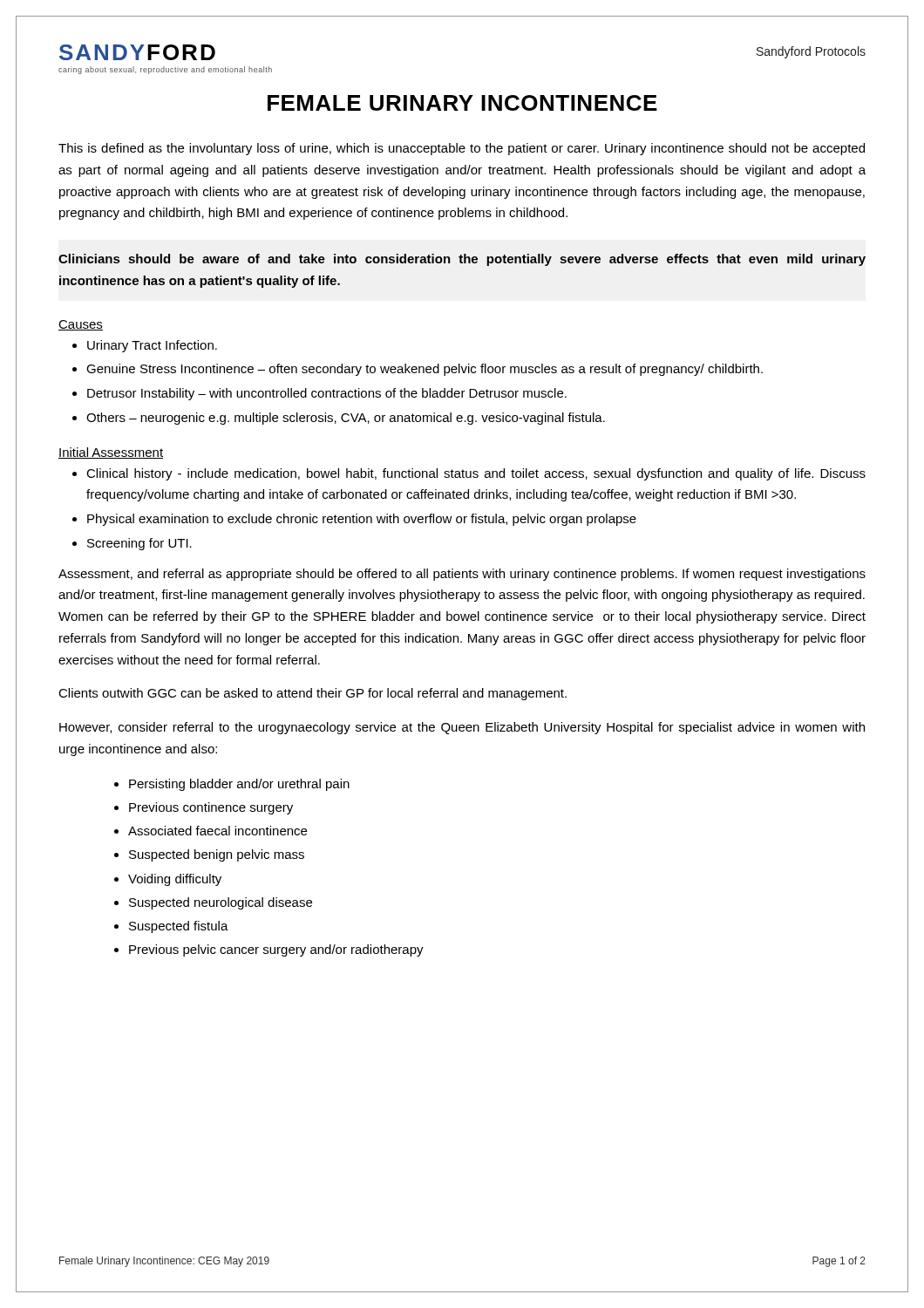Select the region starting "Assessment, and referral as appropriate should"

tap(462, 616)
